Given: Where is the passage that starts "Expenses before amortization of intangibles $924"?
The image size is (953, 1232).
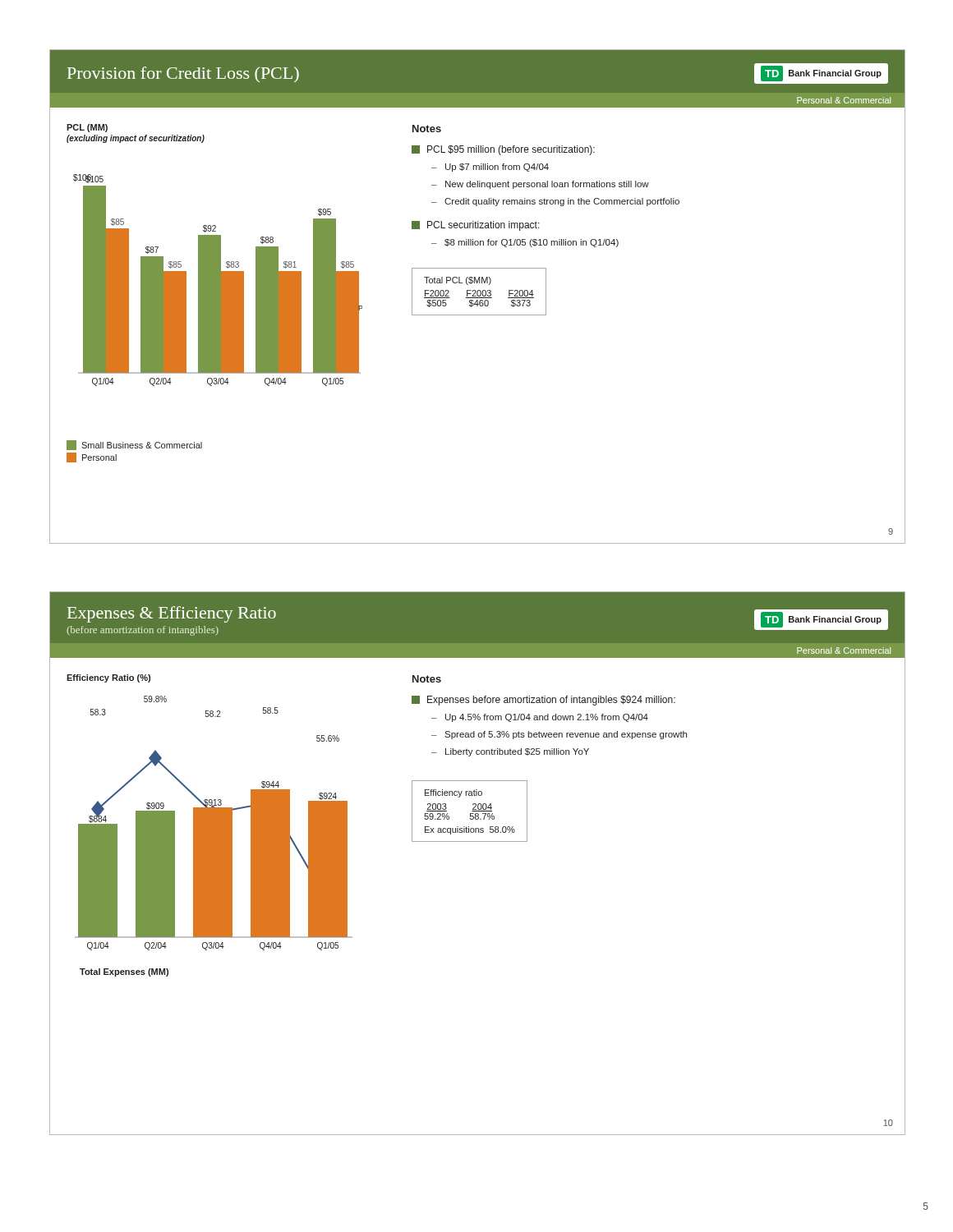Looking at the screenshot, I should (550, 728).
